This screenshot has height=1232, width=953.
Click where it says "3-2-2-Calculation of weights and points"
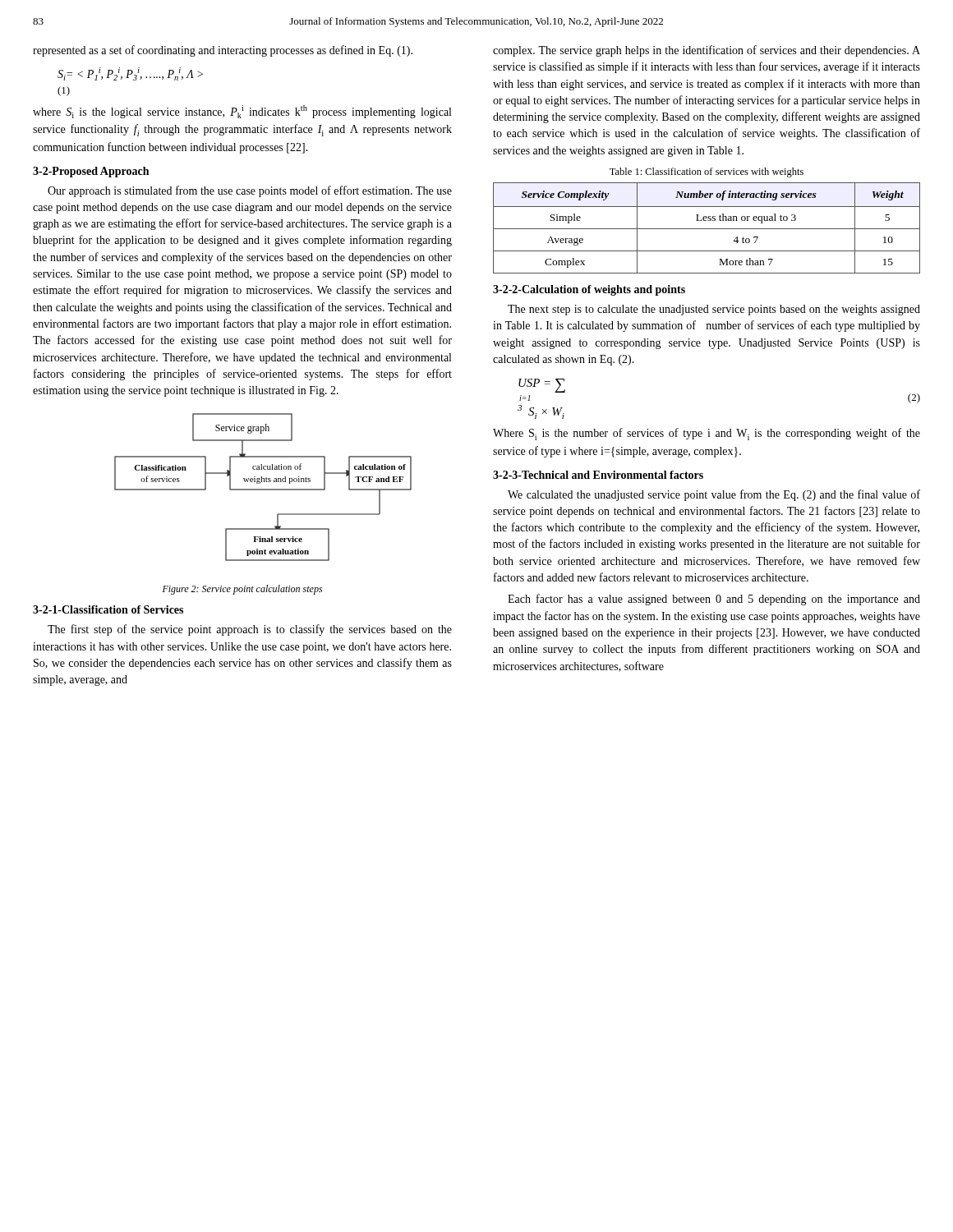coord(589,290)
